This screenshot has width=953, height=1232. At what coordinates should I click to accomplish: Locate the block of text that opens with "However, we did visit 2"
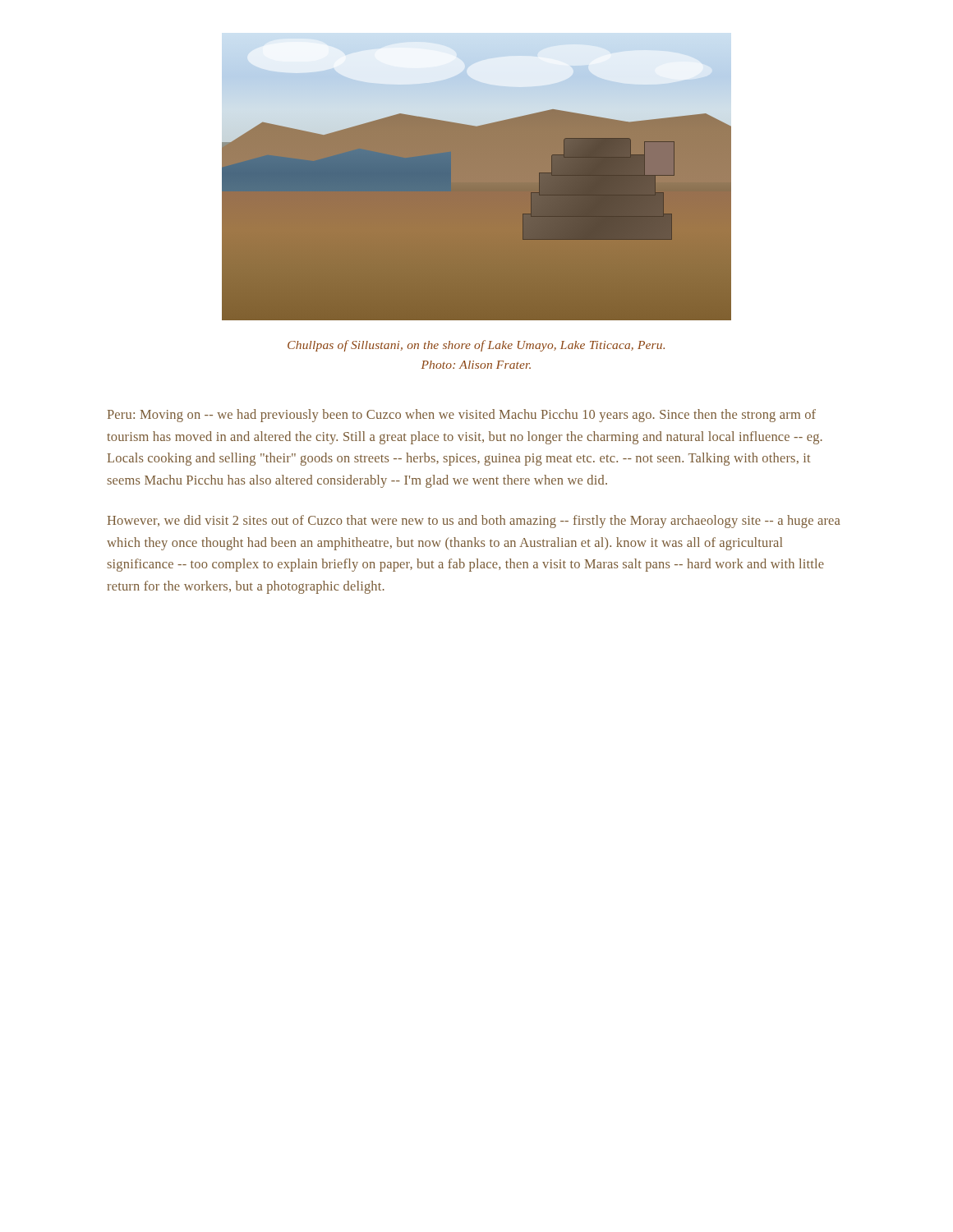(474, 553)
